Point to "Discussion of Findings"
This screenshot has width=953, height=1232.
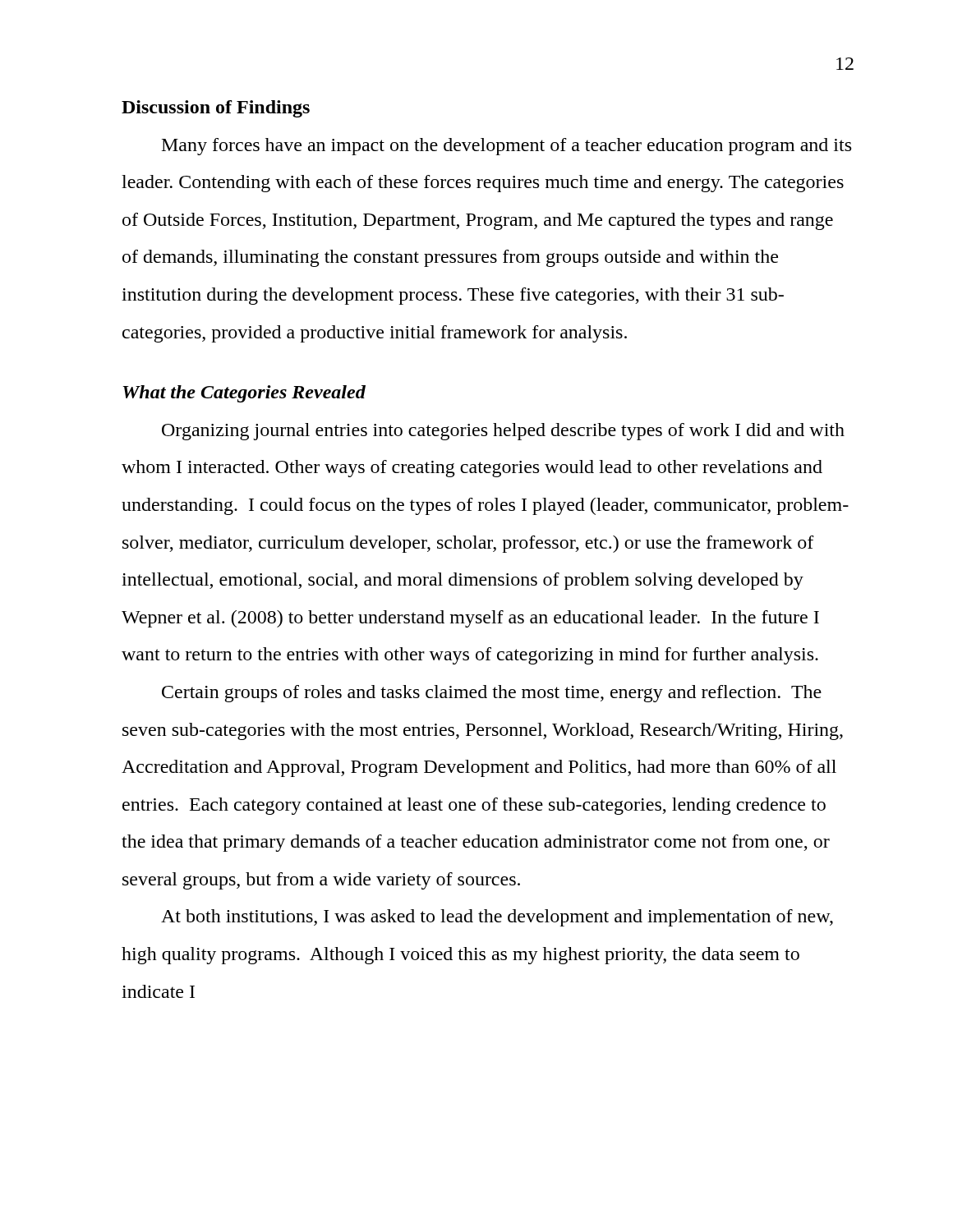point(216,109)
